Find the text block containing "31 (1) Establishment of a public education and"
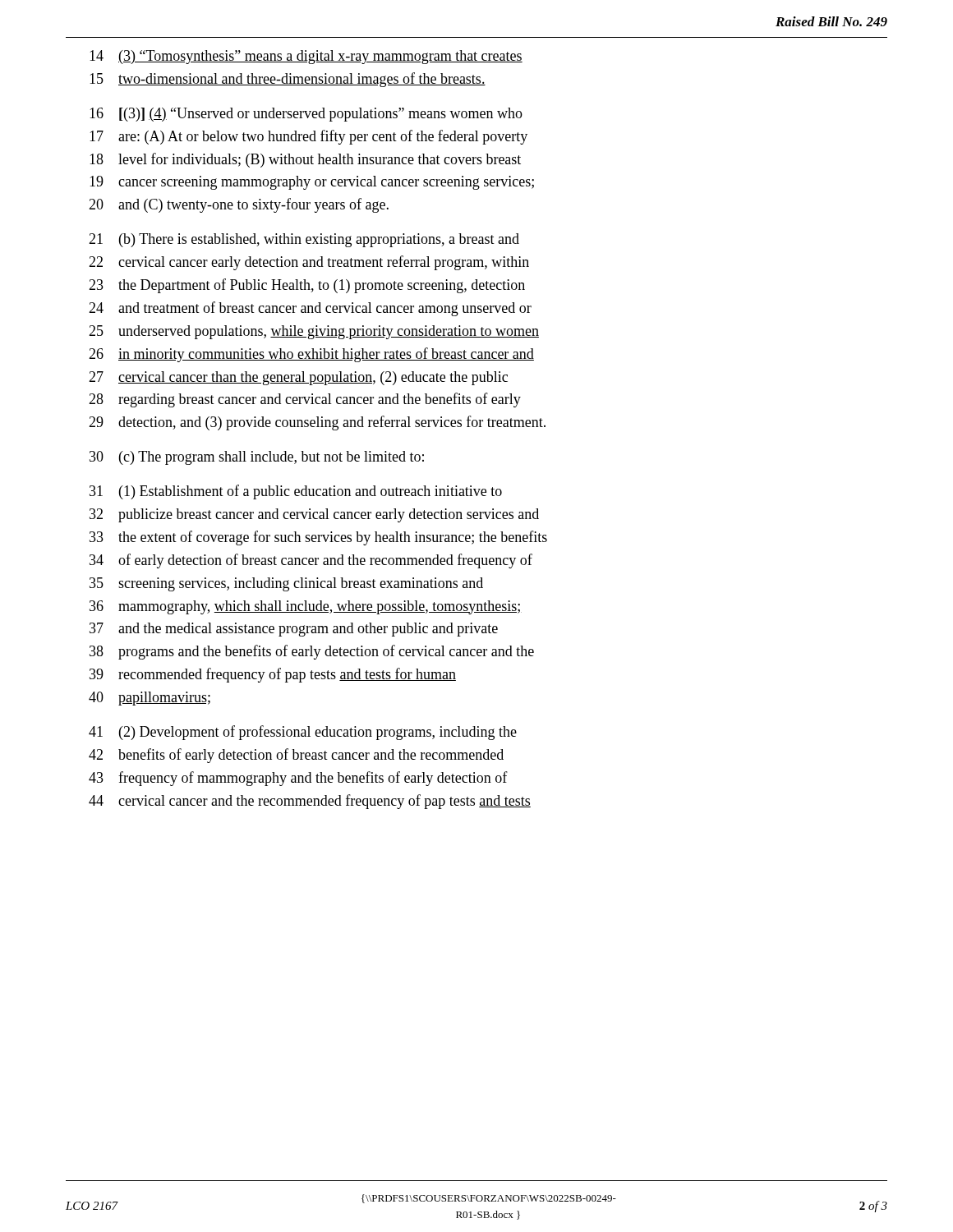Screen dimensions: 1232x953 476,595
